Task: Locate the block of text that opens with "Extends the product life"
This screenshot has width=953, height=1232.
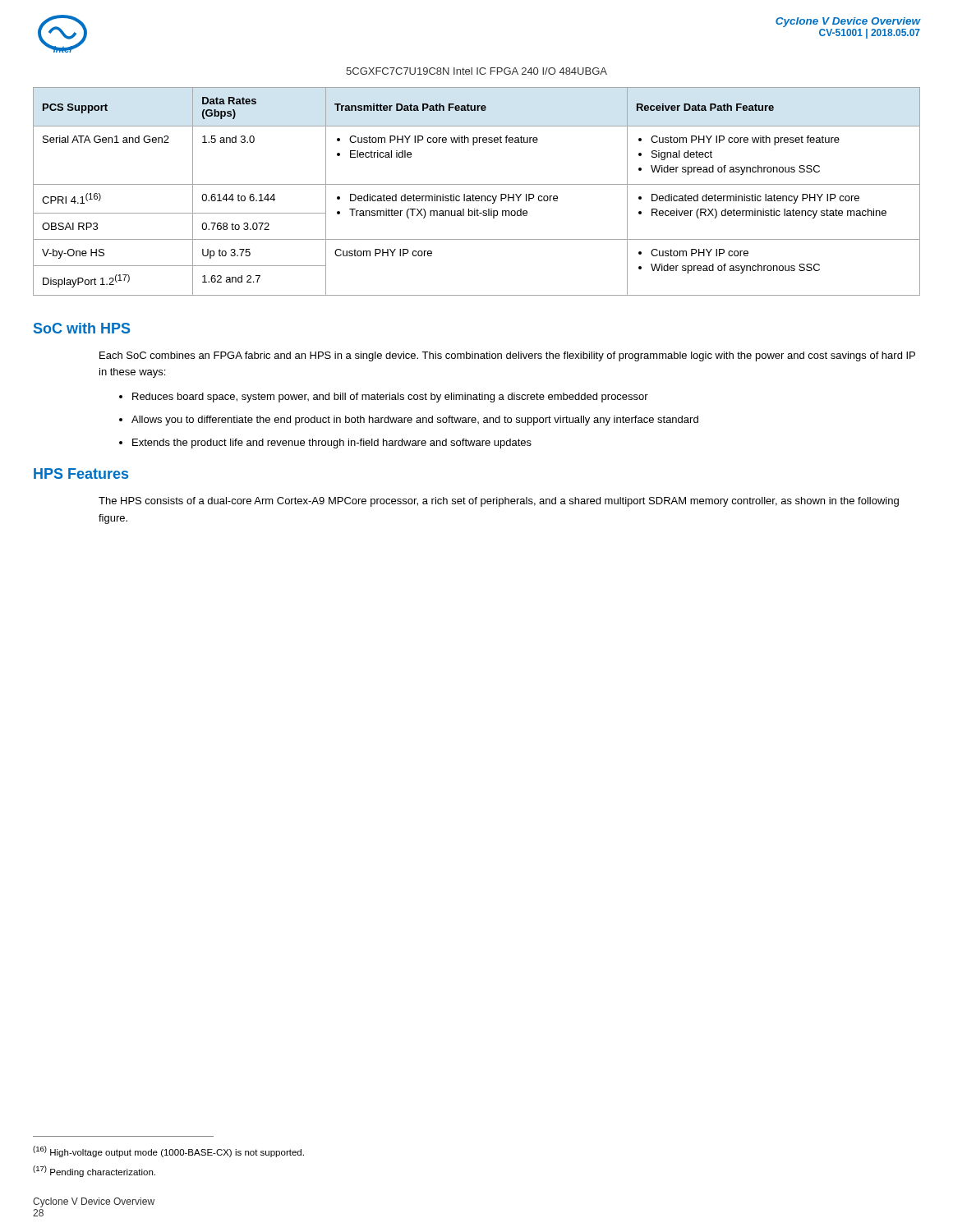Action: [332, 442]
